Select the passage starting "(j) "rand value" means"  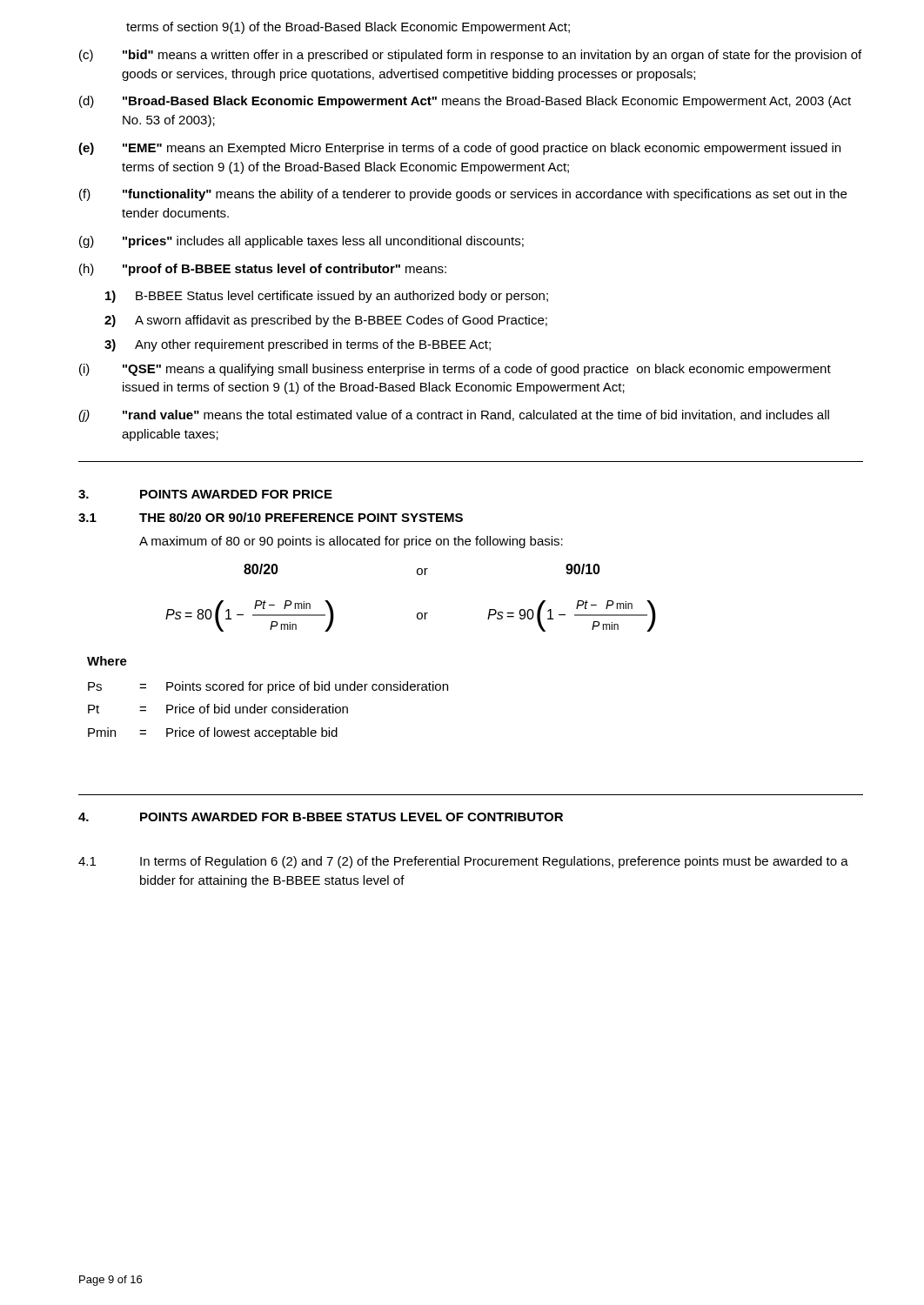(471, 424)
